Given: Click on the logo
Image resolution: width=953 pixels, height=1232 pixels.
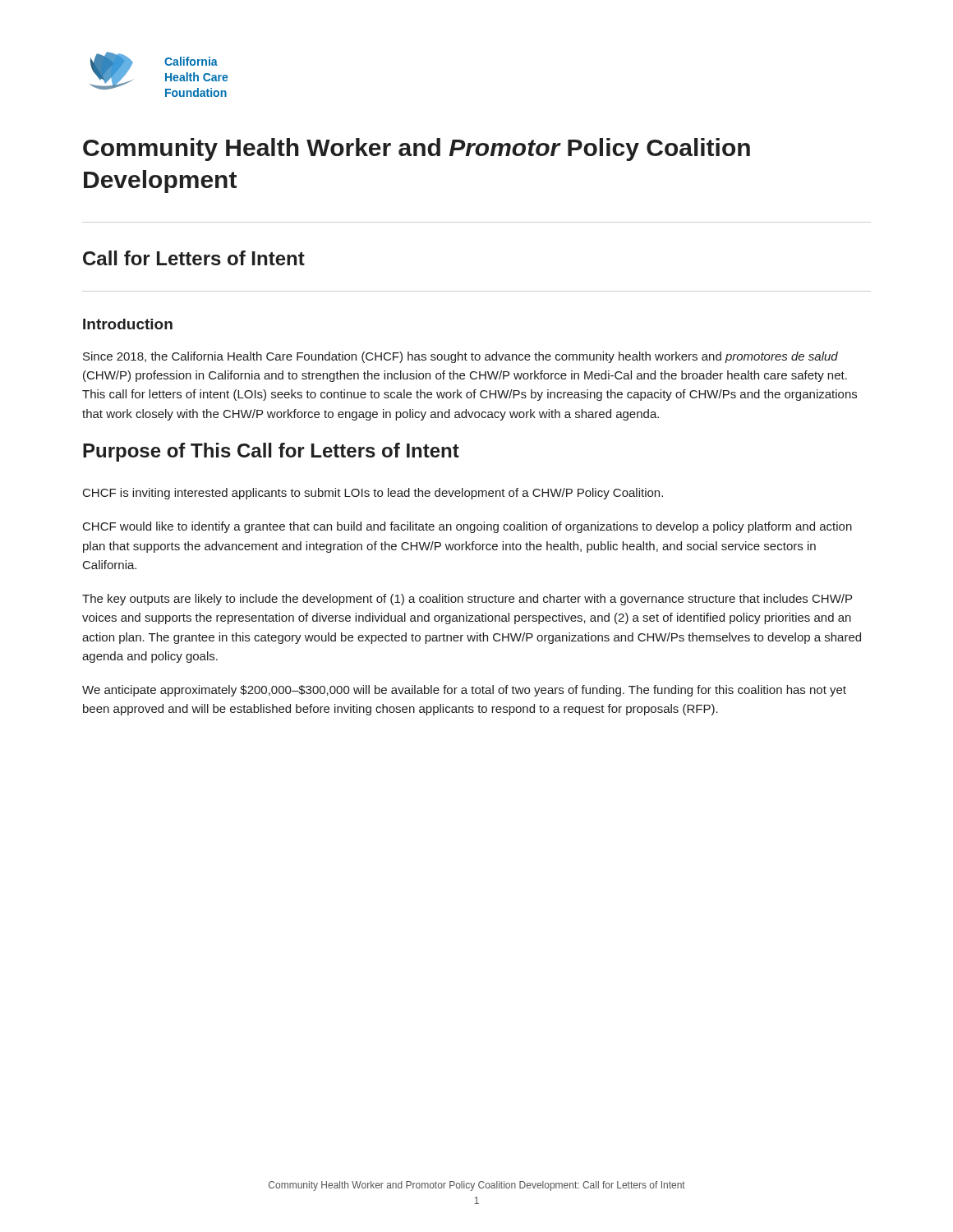Looking at the screenshot, I should coord(476,78).
